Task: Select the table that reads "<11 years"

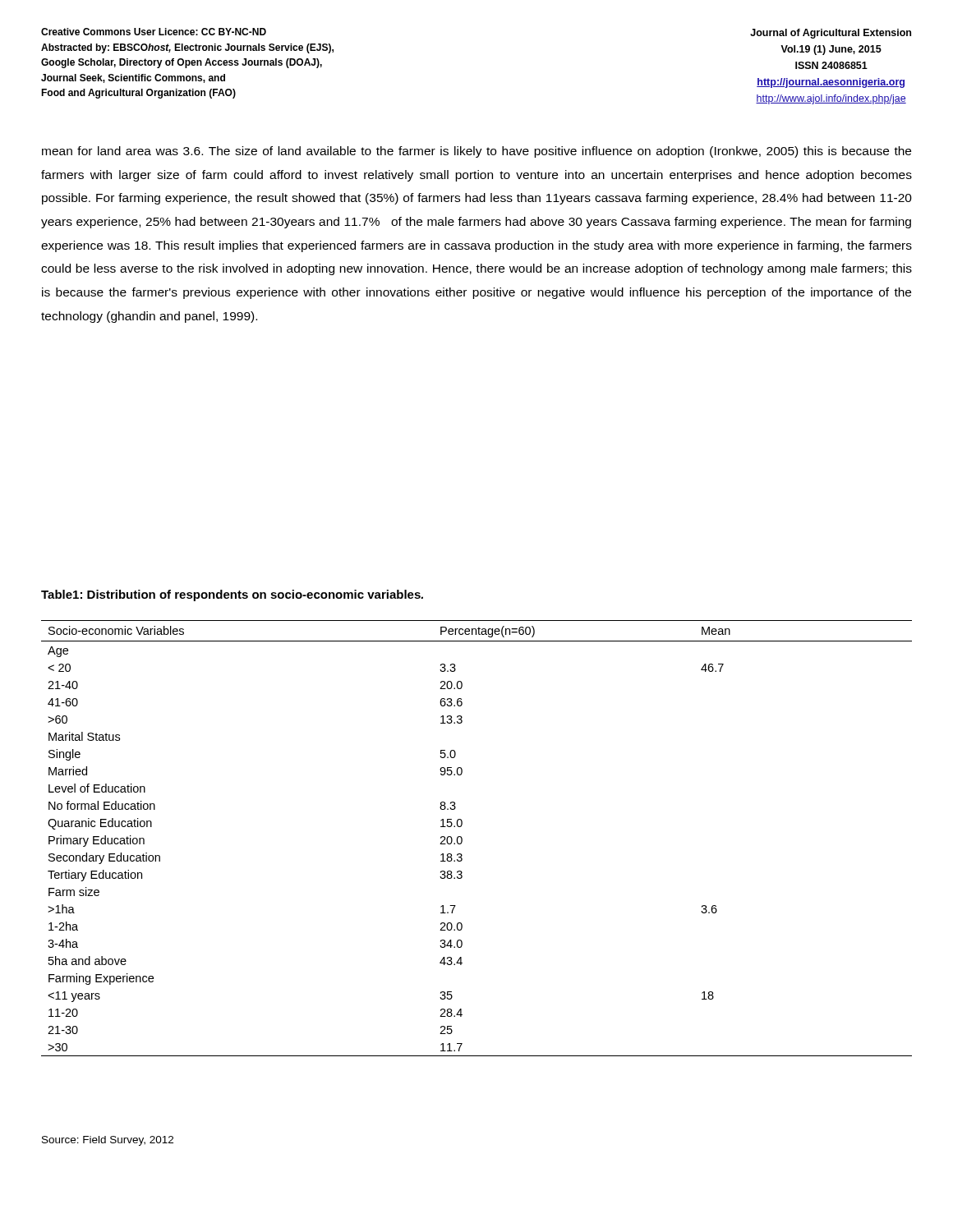Action: pos(476,838)
